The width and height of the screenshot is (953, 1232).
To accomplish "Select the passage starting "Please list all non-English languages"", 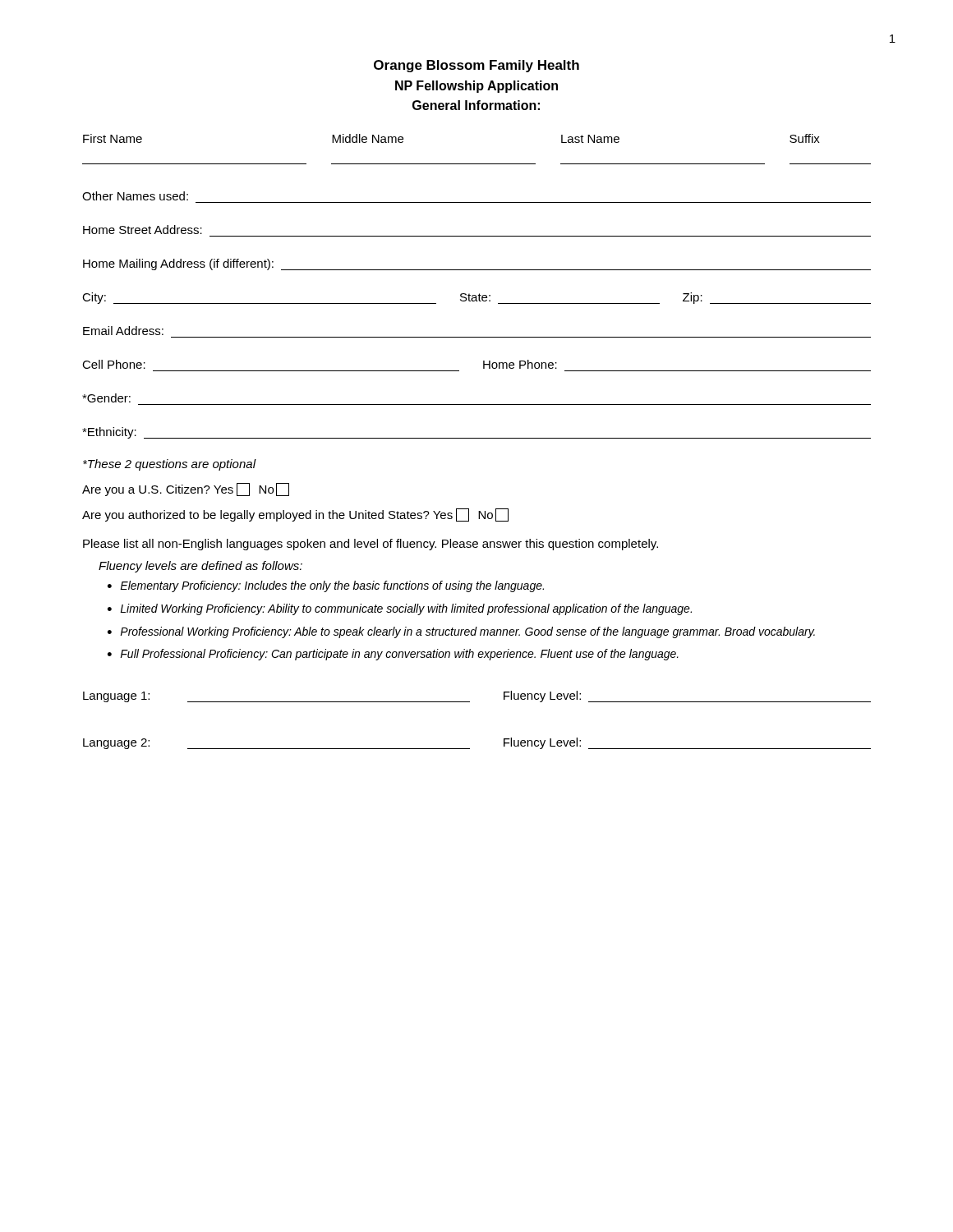I will [371, 543].
